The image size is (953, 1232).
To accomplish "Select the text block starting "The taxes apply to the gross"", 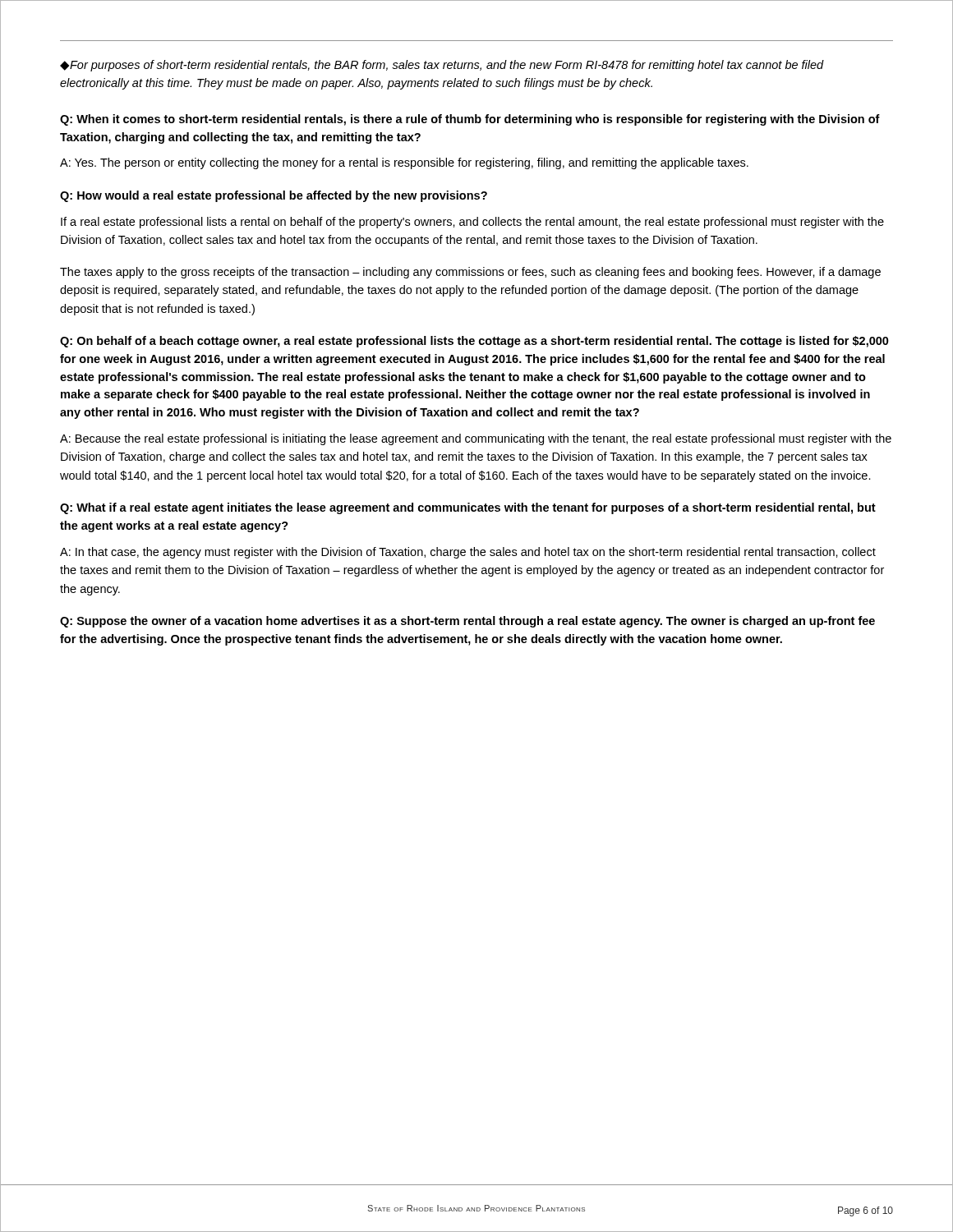I will [470, 290].
